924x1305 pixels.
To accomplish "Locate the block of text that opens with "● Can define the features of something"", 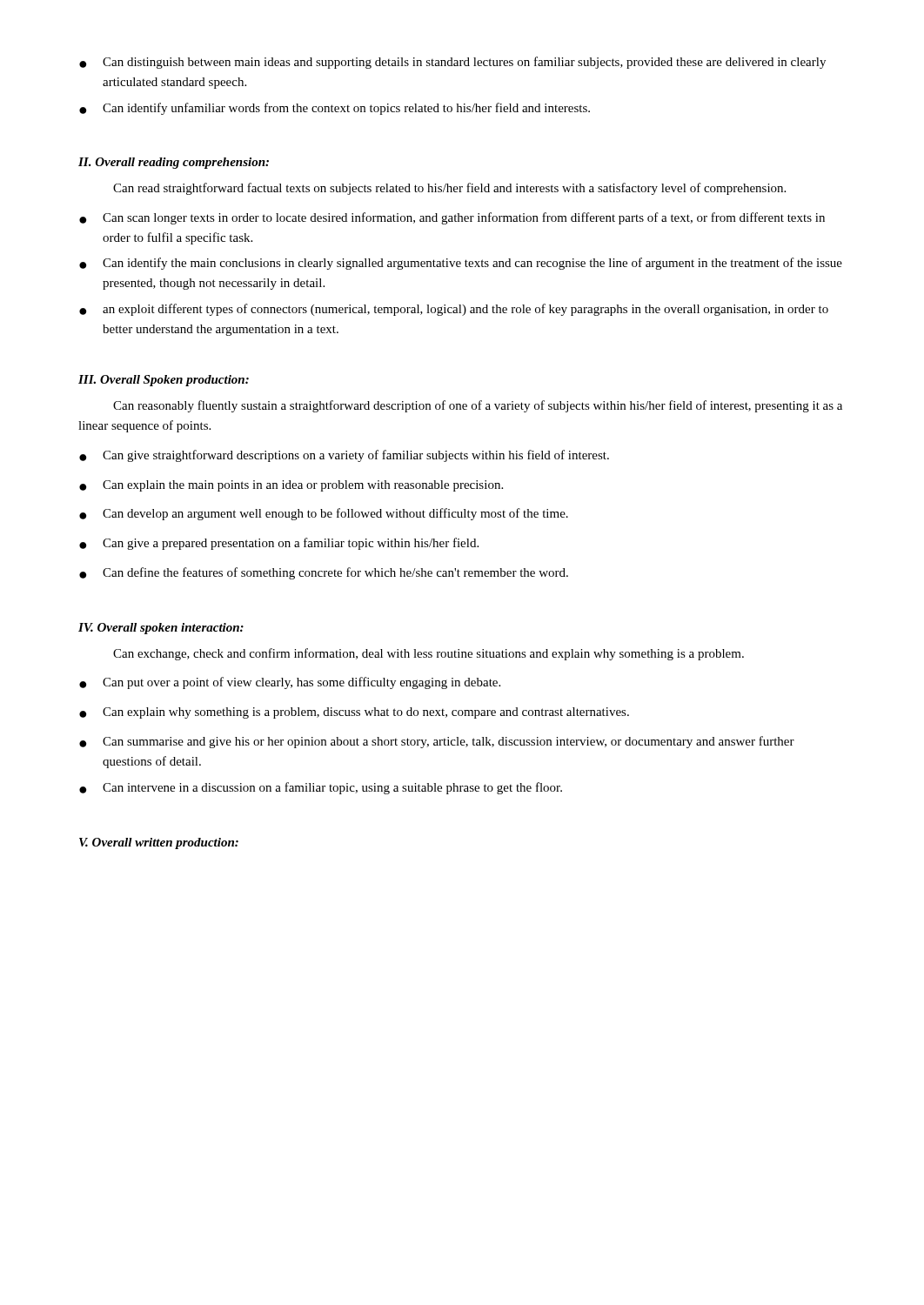I will 462,575.
